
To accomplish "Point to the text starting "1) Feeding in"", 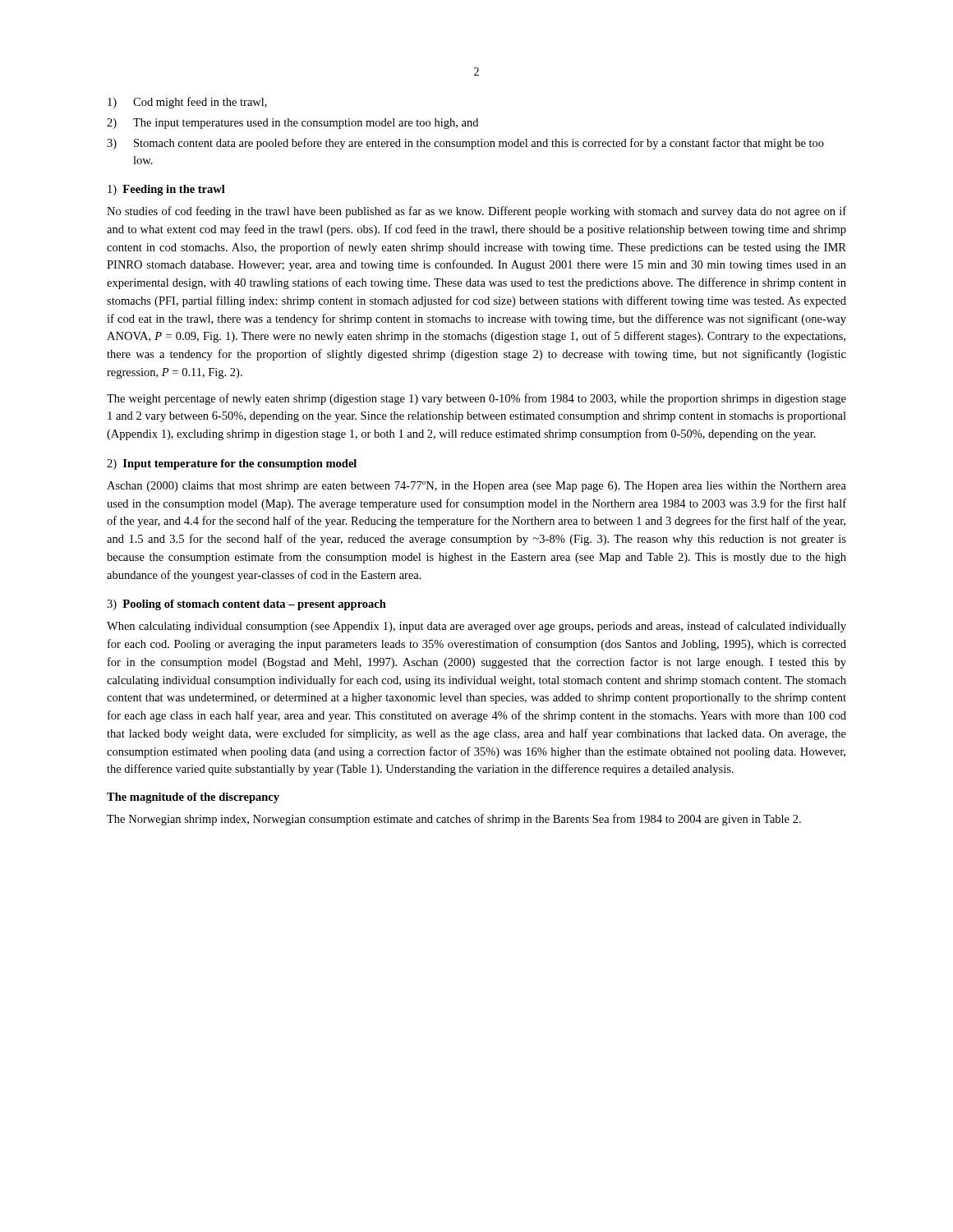I will (x=166, y=189).
